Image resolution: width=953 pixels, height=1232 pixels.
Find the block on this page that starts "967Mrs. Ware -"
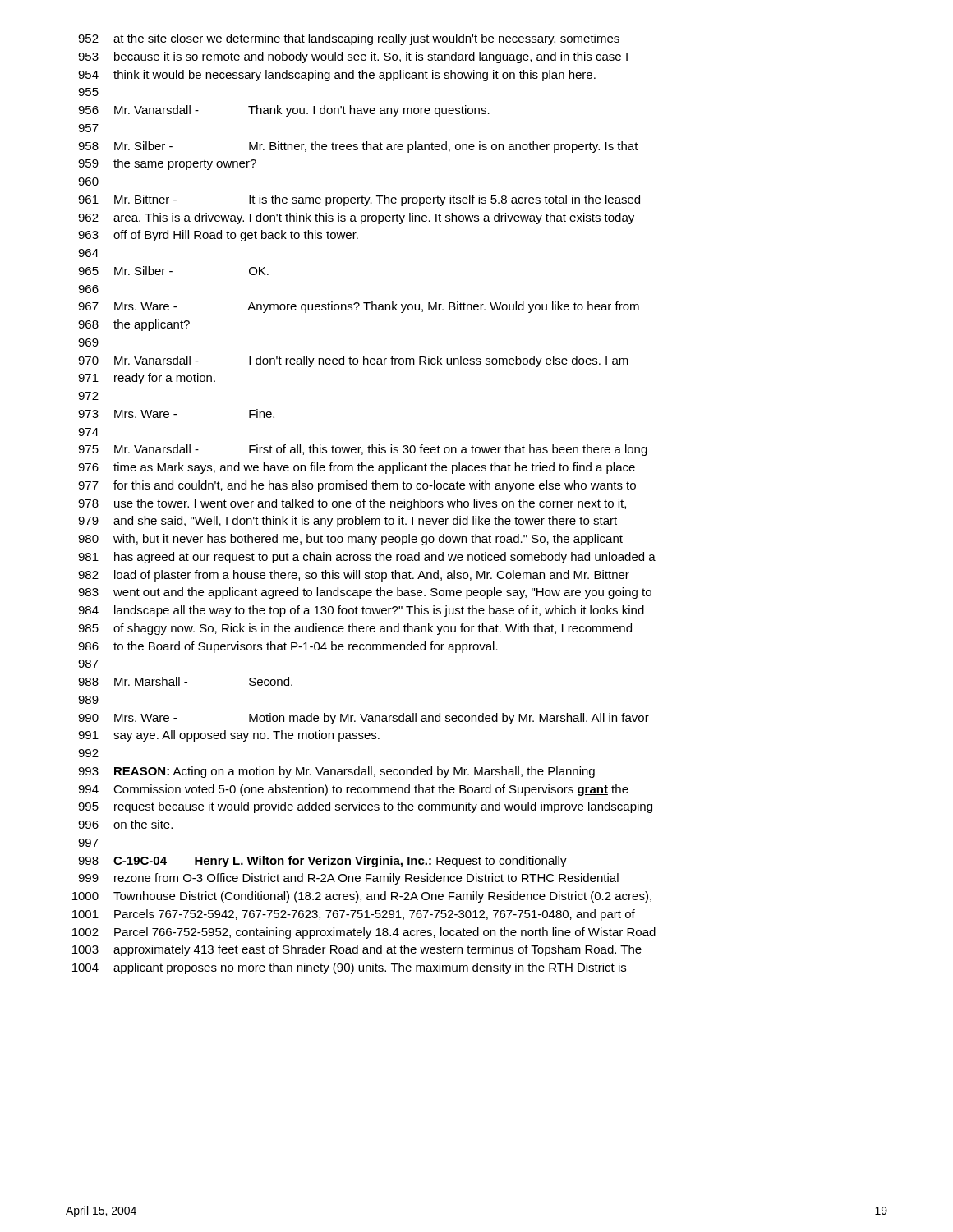coord(359,307)
